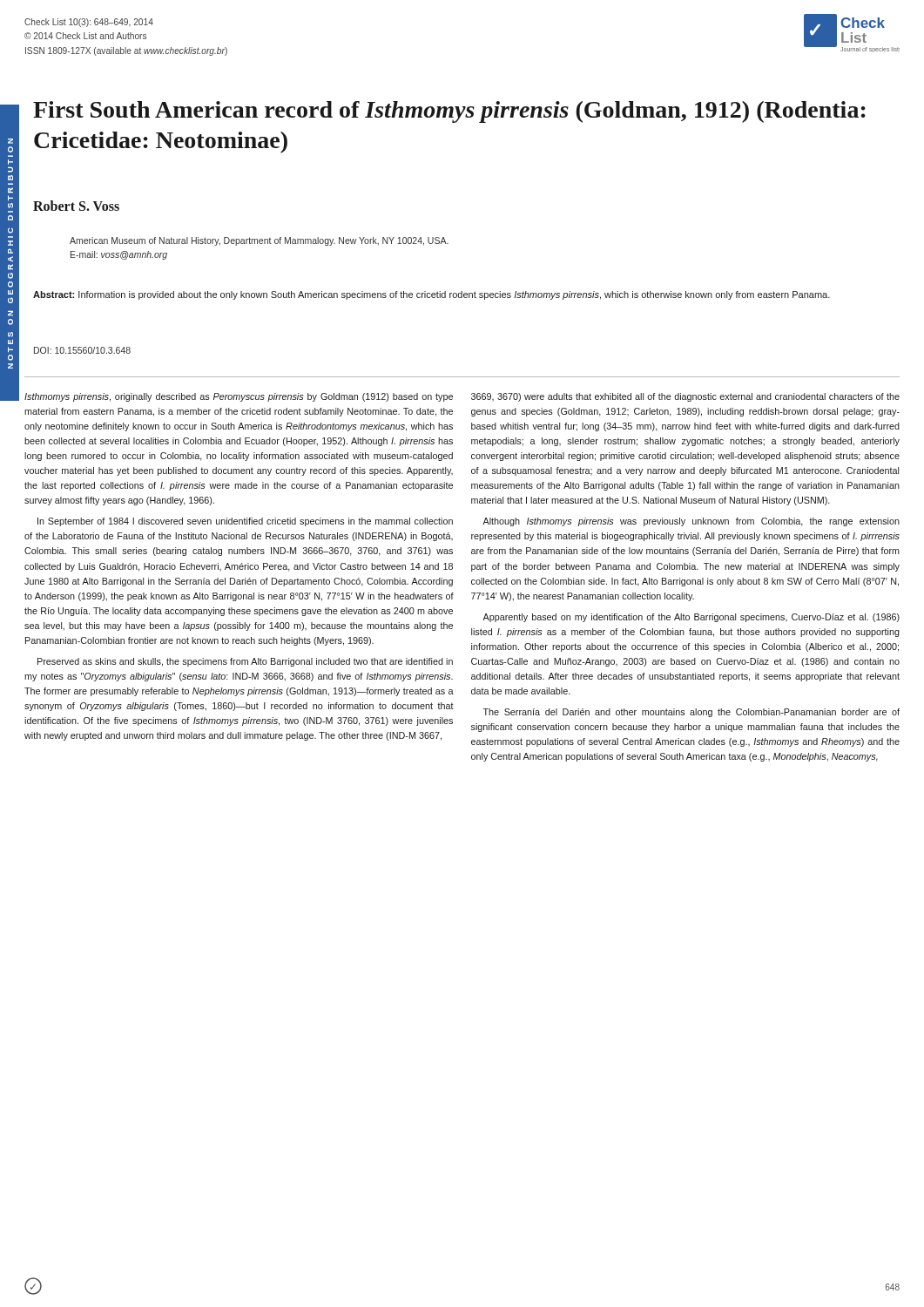Select the element starting "DOI: 10.15560/10.3.648"
The image size is (924, 1307).
[82, 350]
